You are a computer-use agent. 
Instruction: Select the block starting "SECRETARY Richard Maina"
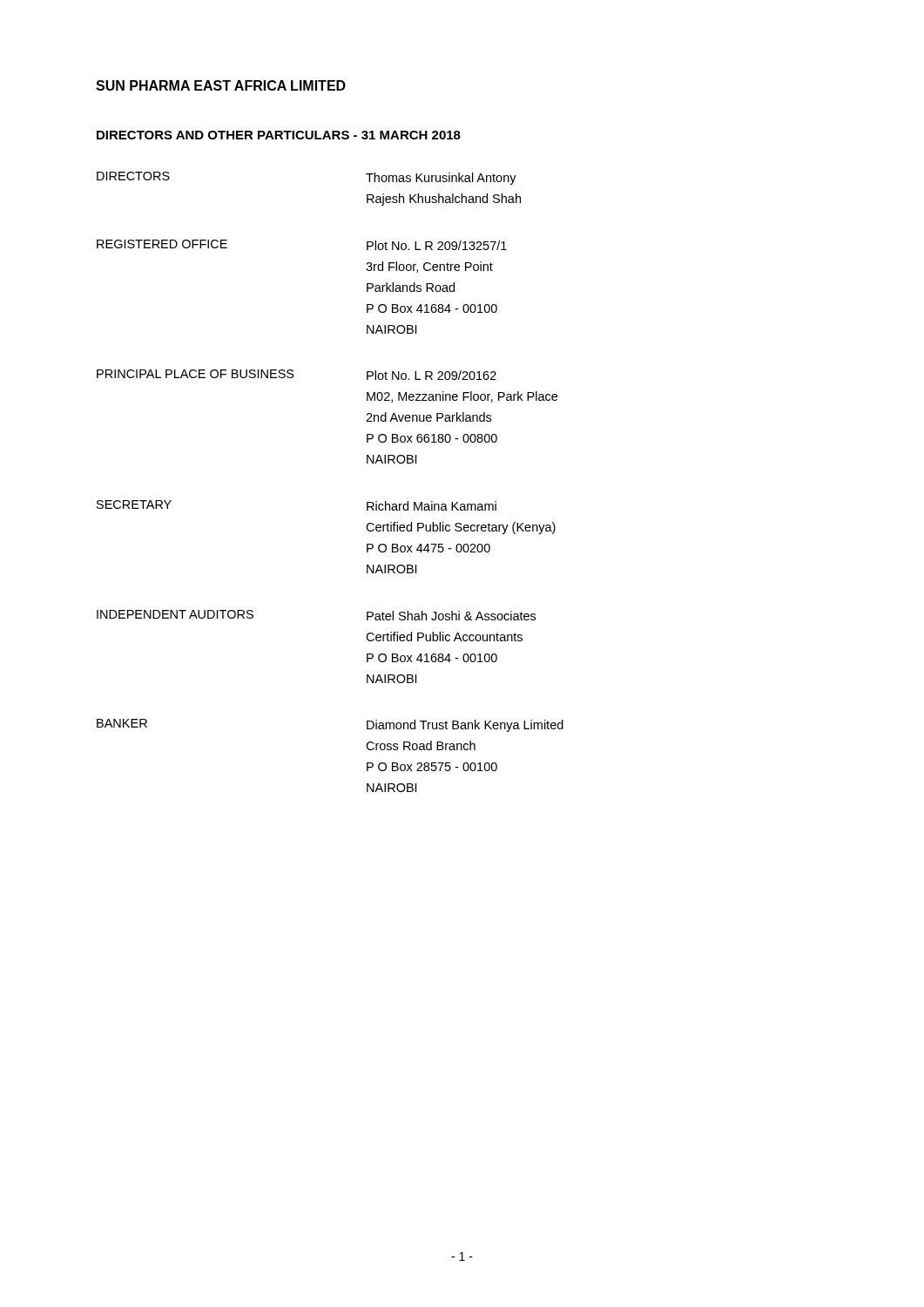[462, 538]
